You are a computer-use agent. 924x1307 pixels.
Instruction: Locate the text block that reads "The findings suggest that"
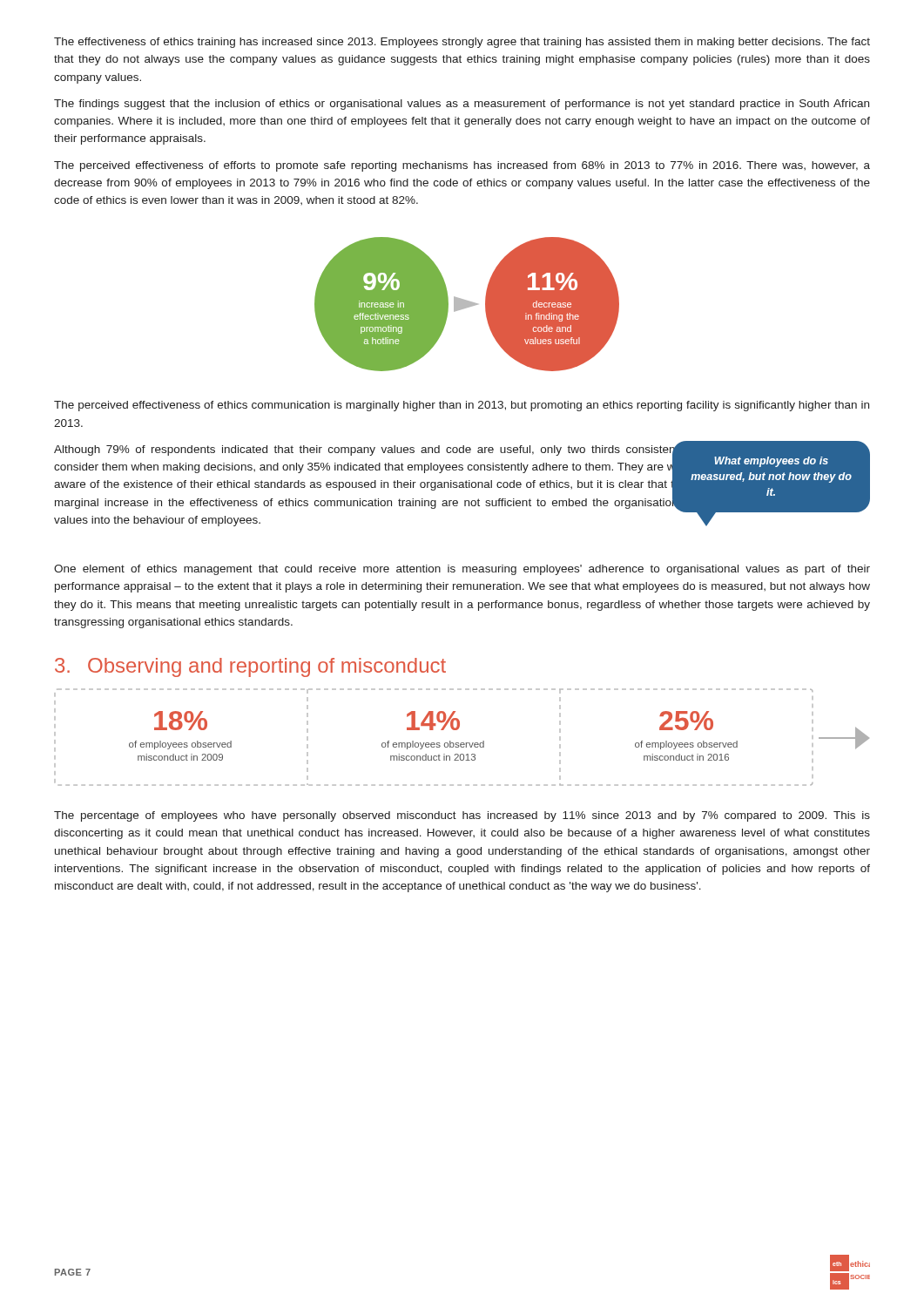[462, 121]
